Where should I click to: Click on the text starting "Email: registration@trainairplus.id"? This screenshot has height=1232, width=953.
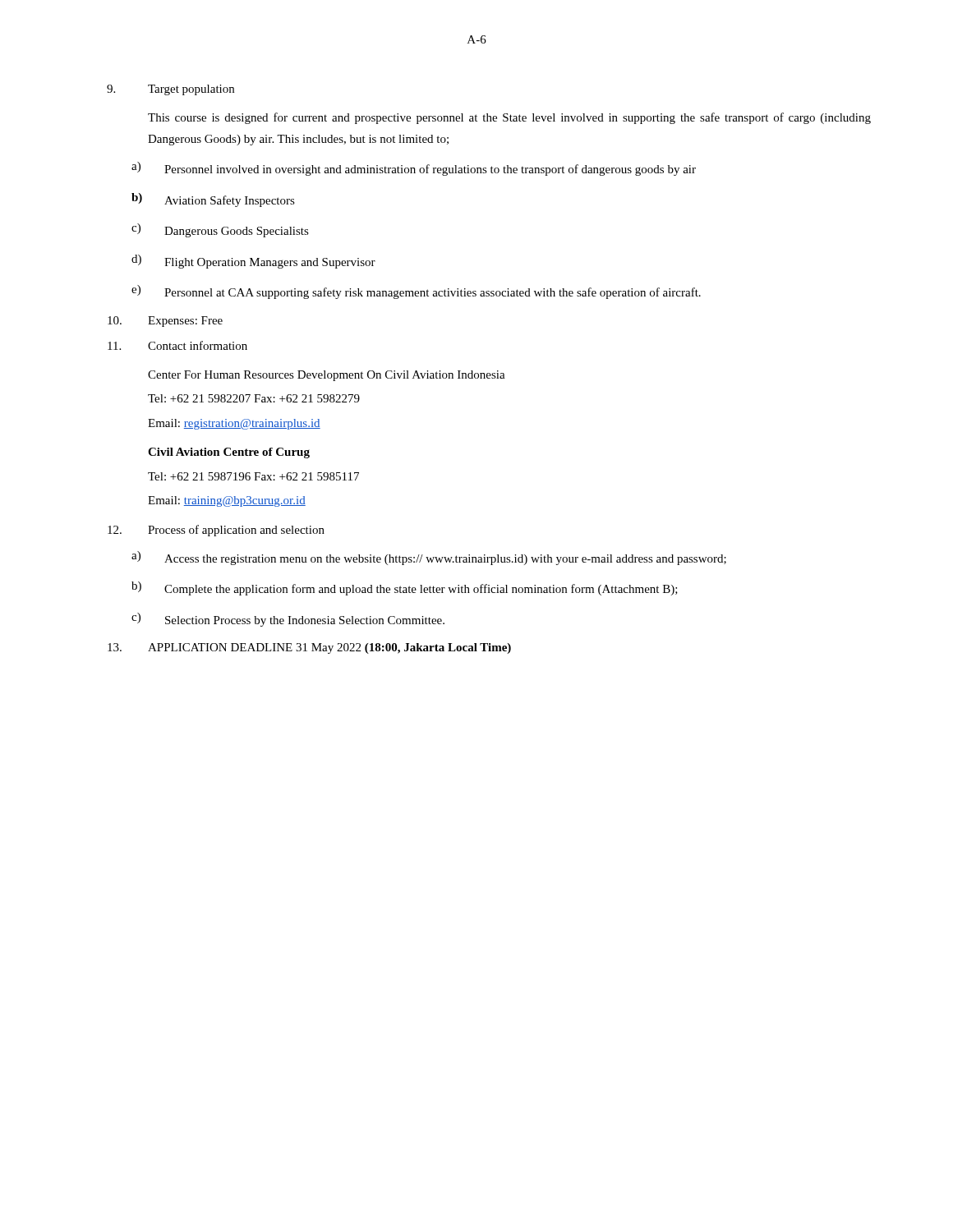[x=234, y=423]
